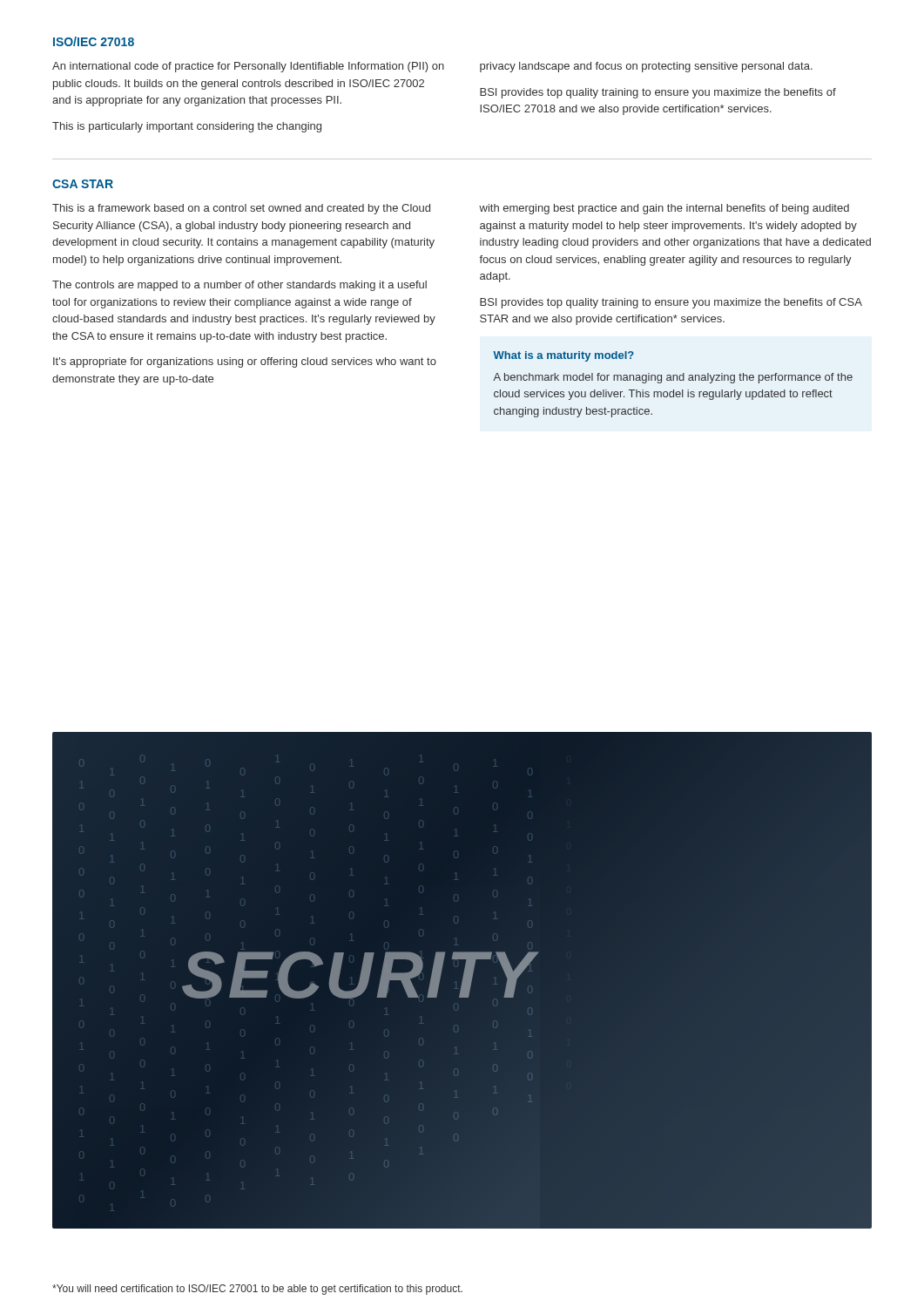This screenshot has width=924, height=1307.
Task: Find the block on this page that starts "An international code of practice for"
Action: point(248,83)
